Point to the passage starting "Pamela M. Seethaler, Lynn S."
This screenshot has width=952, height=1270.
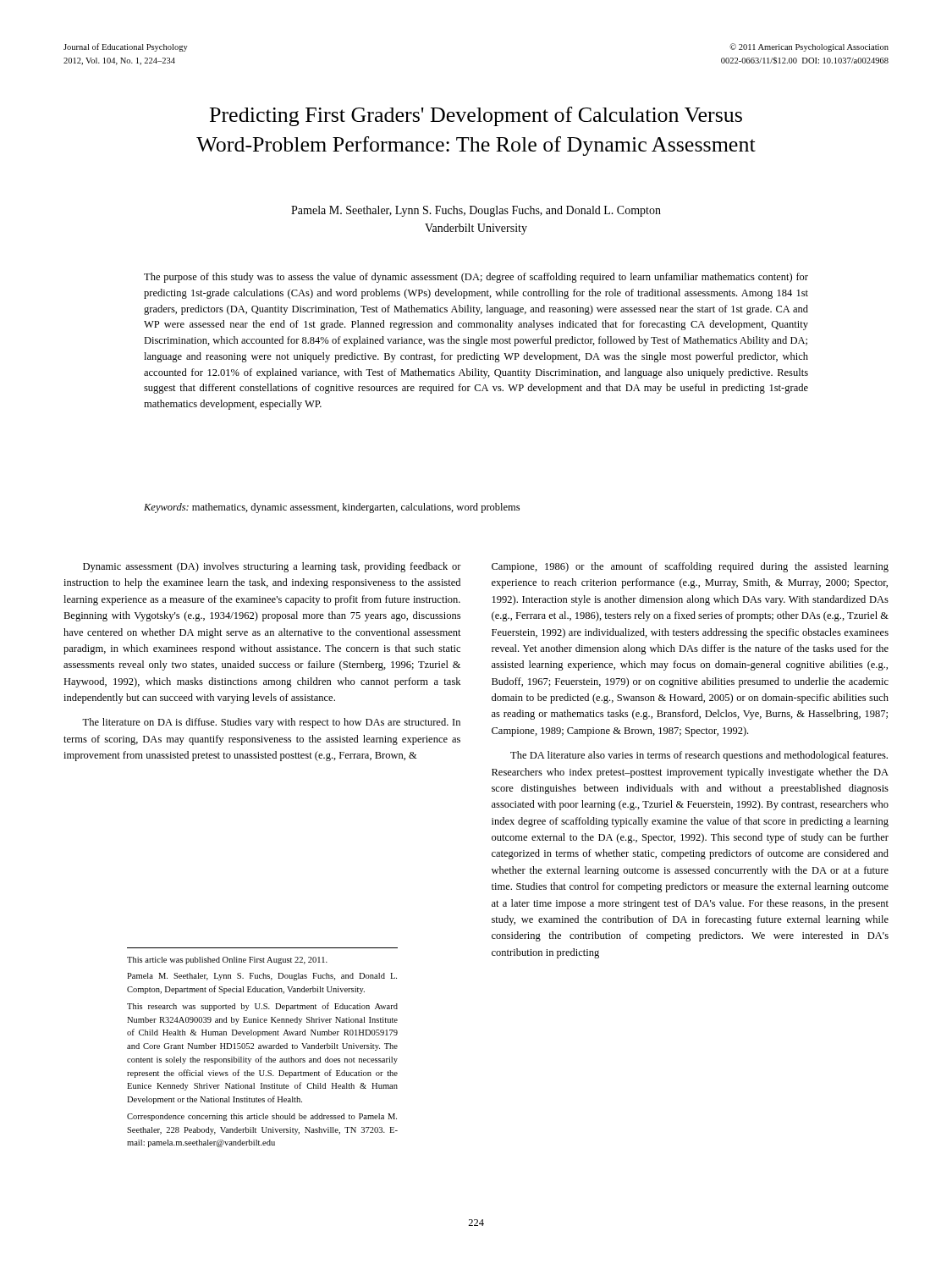coord(476,219)
